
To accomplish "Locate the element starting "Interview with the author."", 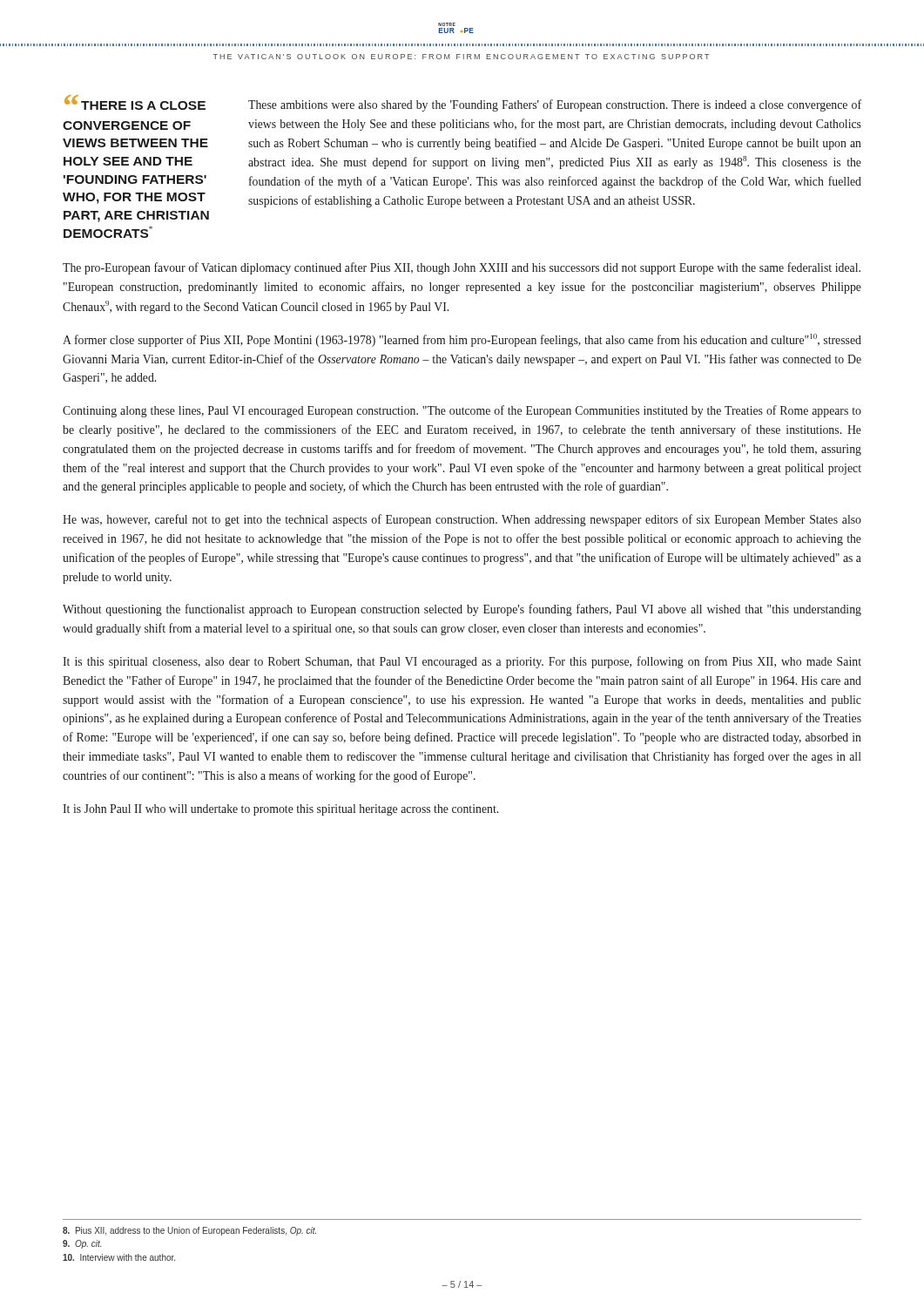I will 119,1257.
